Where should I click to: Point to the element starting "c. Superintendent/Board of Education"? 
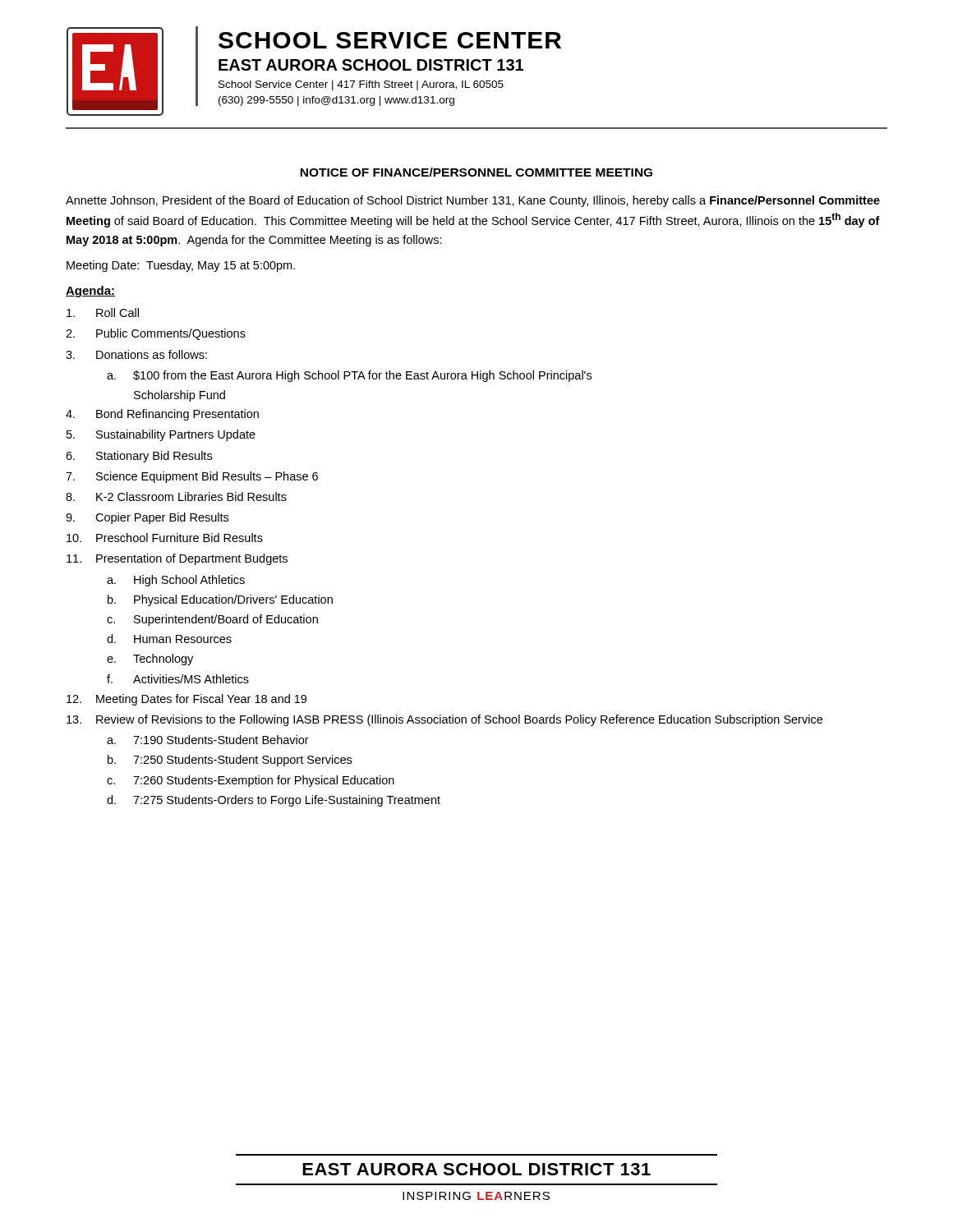(212, 620)
